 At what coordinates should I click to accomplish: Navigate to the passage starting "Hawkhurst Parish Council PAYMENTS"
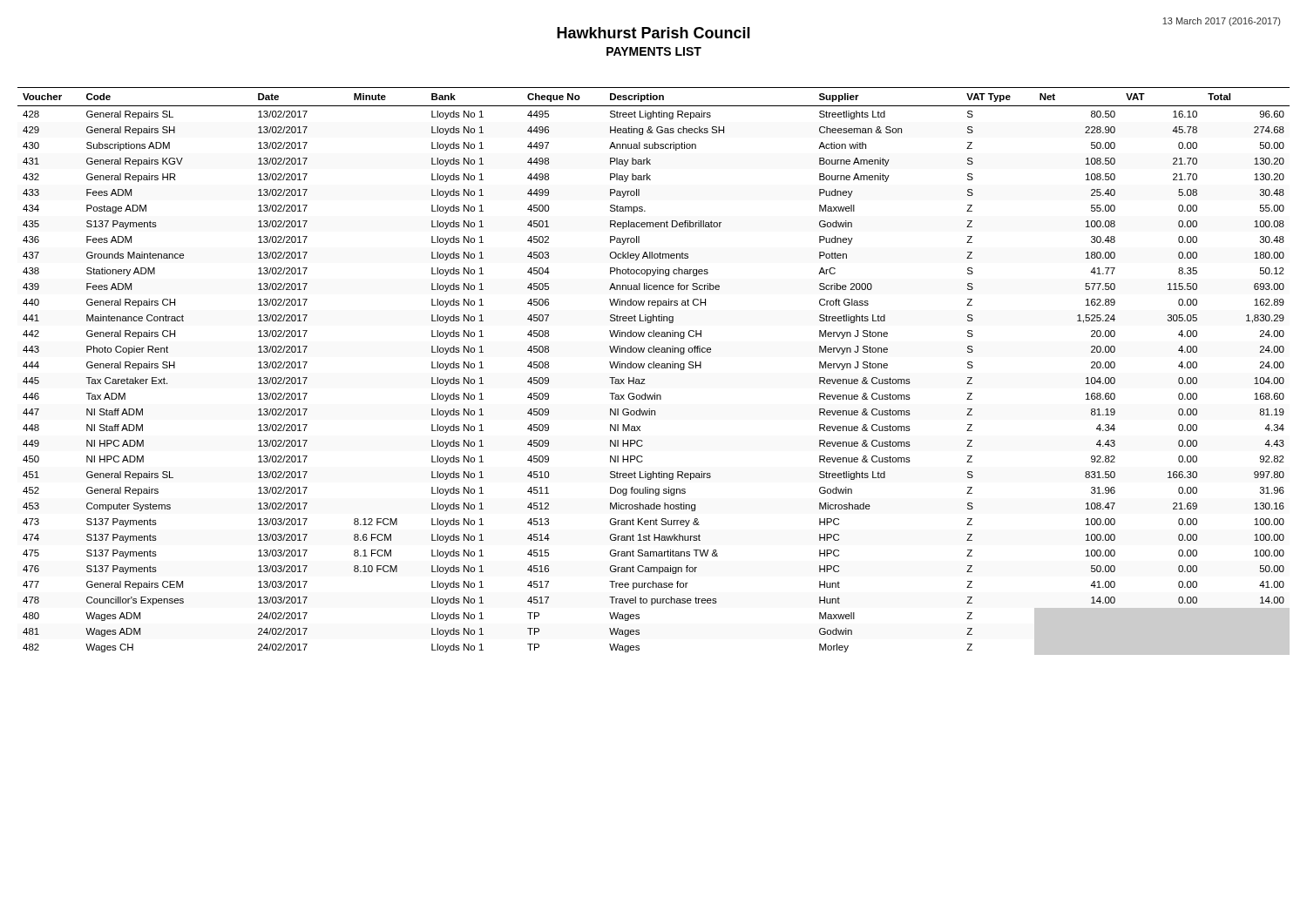[x=654, y=41]
